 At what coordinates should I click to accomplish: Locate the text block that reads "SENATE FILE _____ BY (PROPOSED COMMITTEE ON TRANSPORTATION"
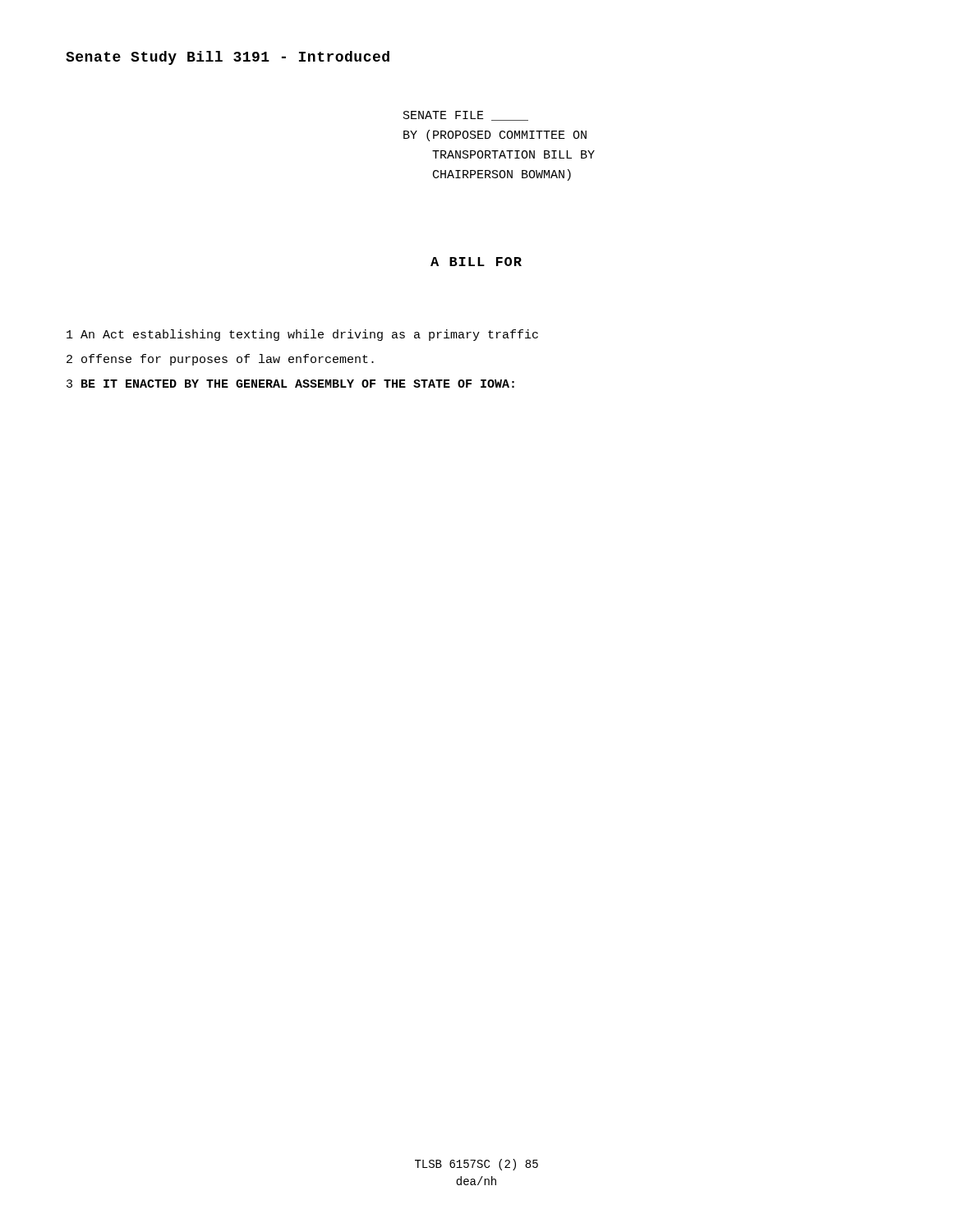point(499,146)
